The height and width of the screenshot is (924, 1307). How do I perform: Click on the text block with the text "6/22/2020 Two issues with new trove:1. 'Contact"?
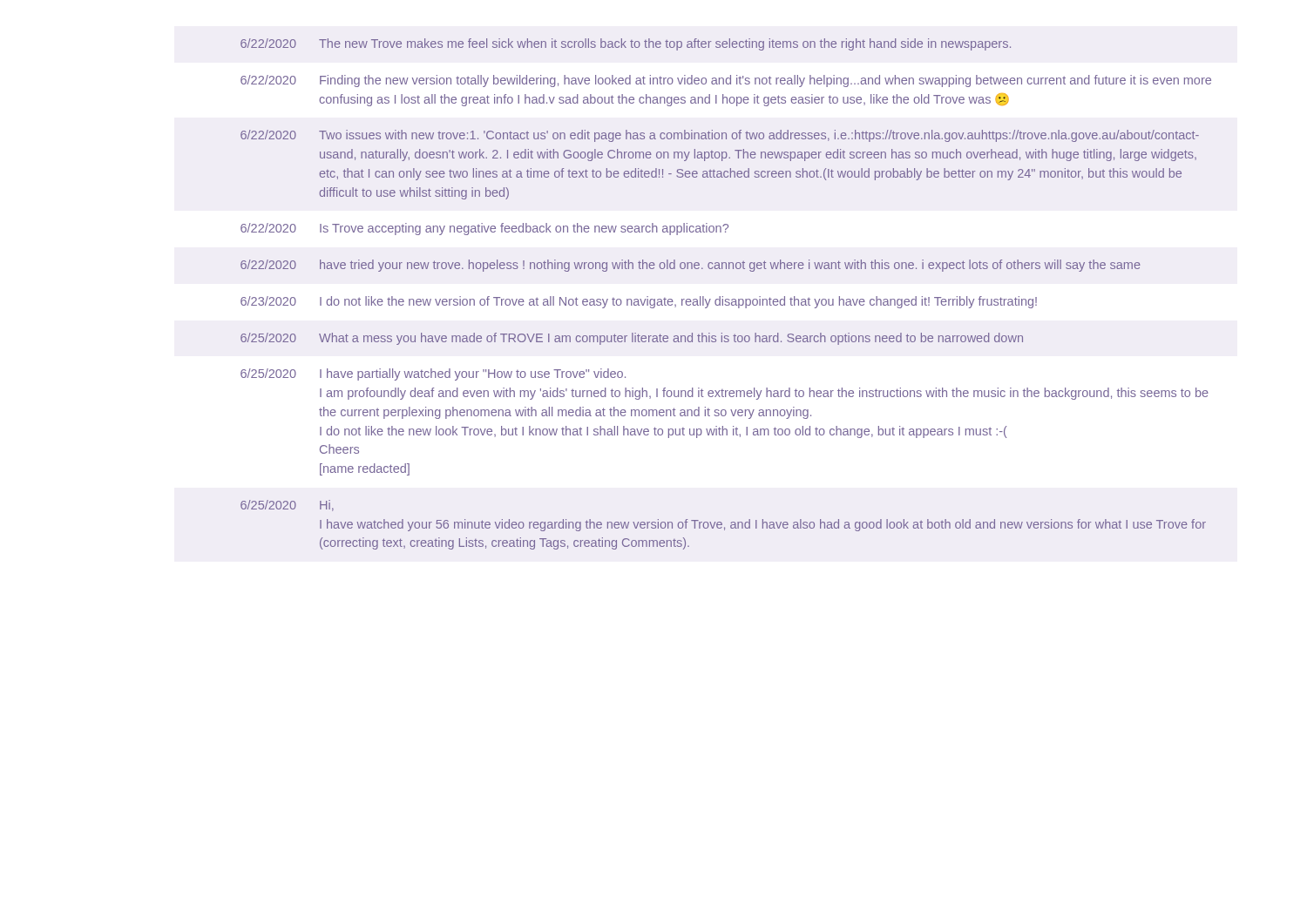[706, 164]
